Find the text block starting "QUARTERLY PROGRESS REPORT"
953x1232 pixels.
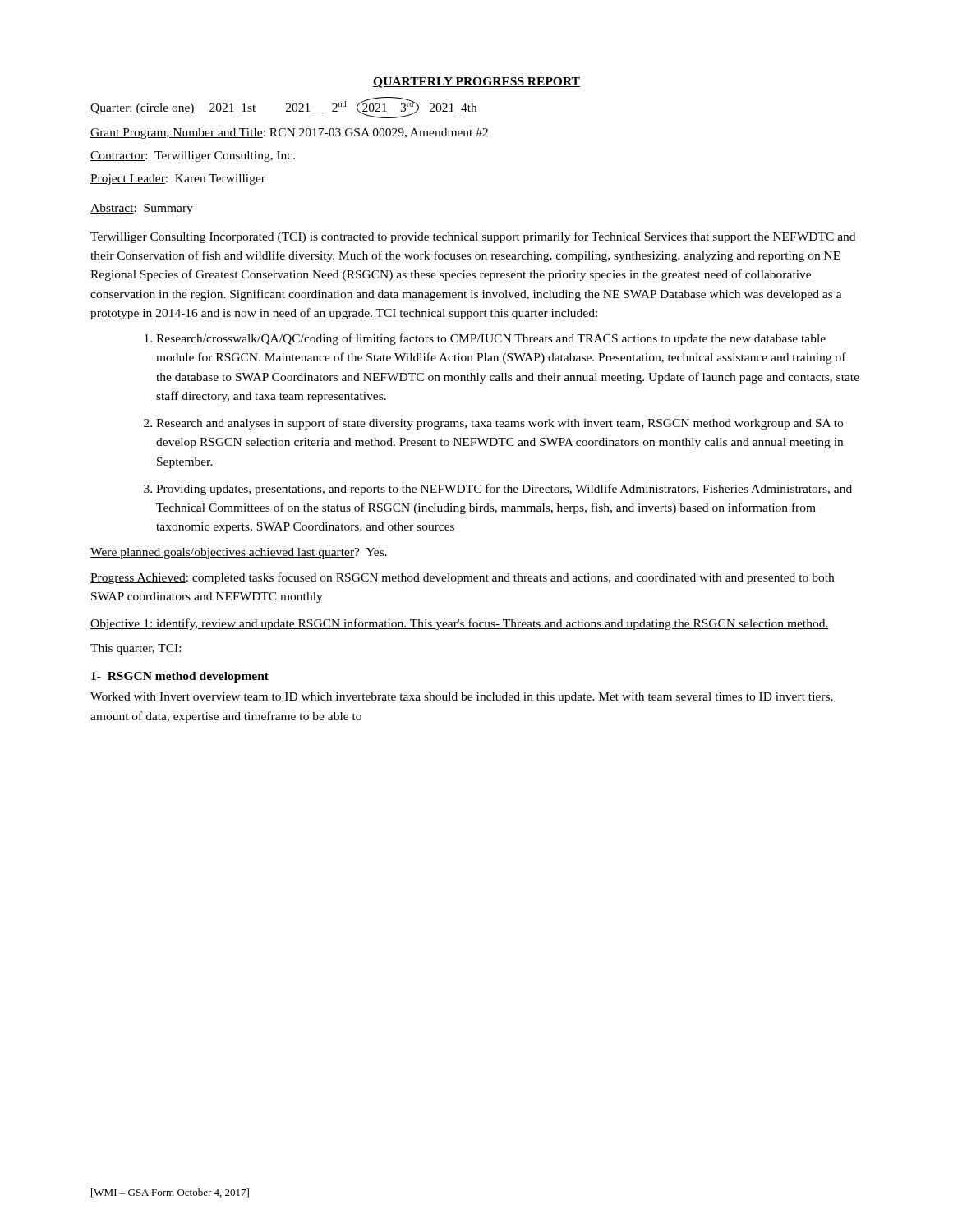pos(476,81)
